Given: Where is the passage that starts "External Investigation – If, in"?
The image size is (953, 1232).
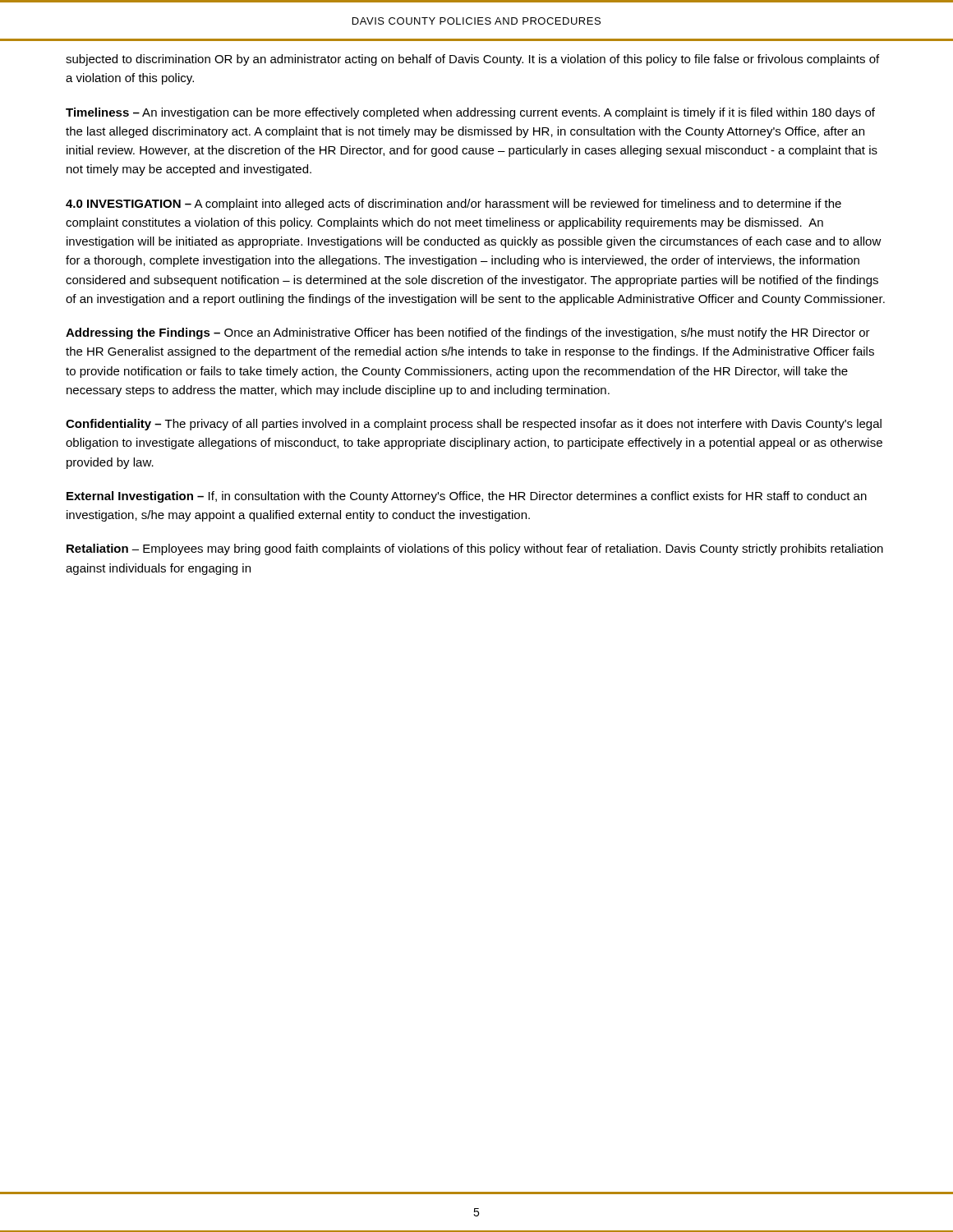Looking at the screenshot, I should click(466, 505).
